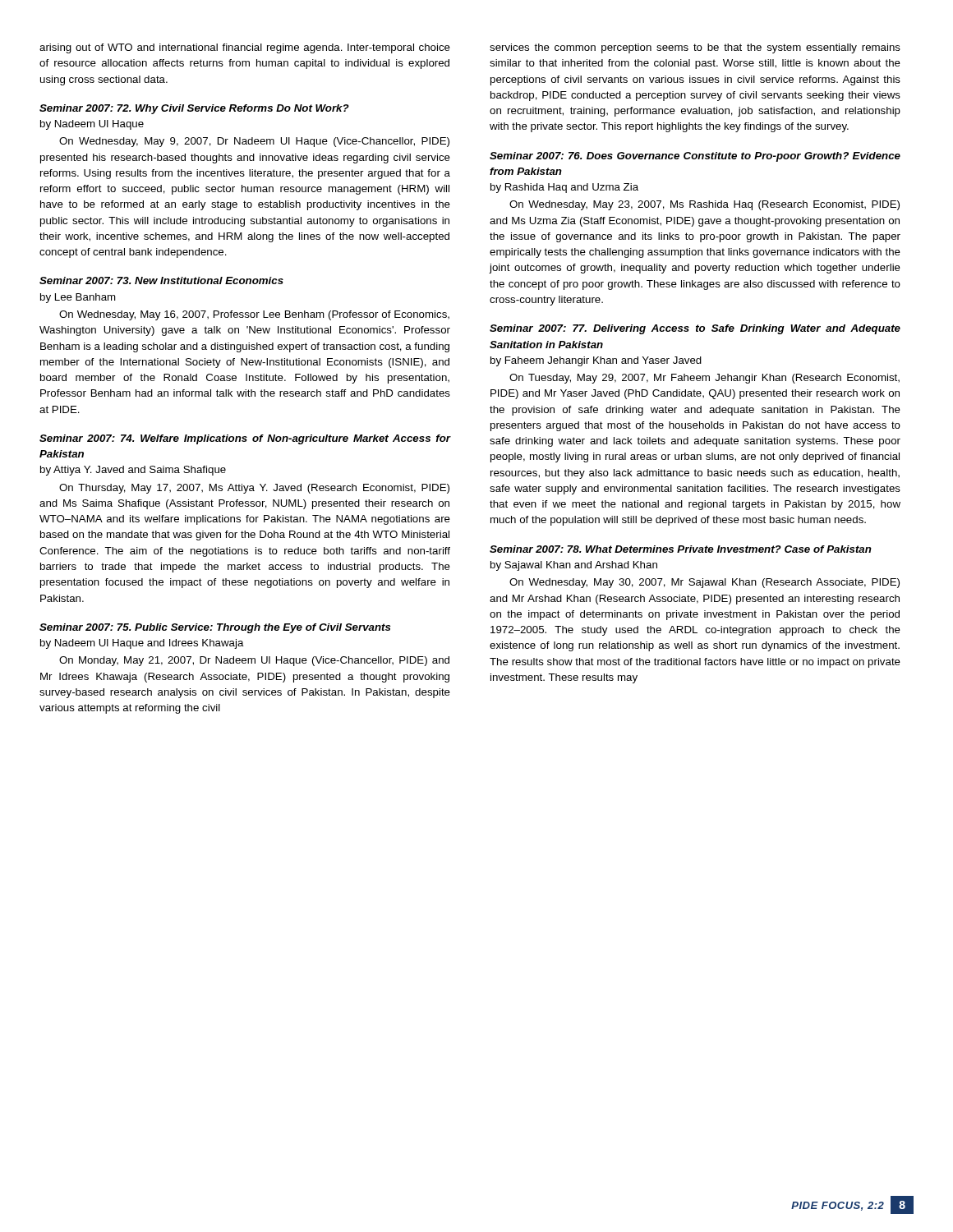The height and width of the screenshot is (1232, 953).
Task: Select the passage starting "arising out of WTO and international financial regime"
Action: click(245, 63)
